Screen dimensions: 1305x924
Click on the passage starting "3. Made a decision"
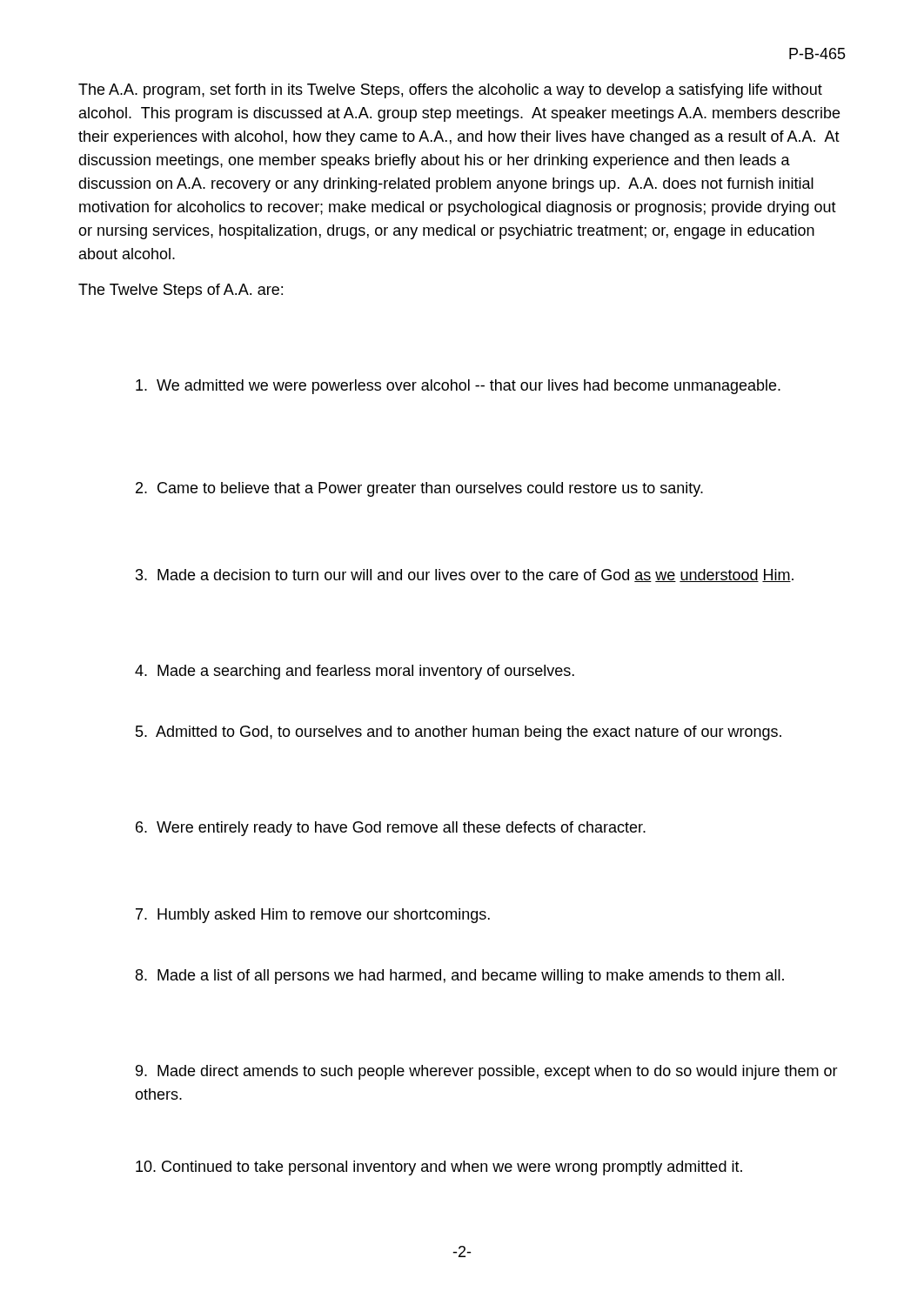click(x=465, y=575)
